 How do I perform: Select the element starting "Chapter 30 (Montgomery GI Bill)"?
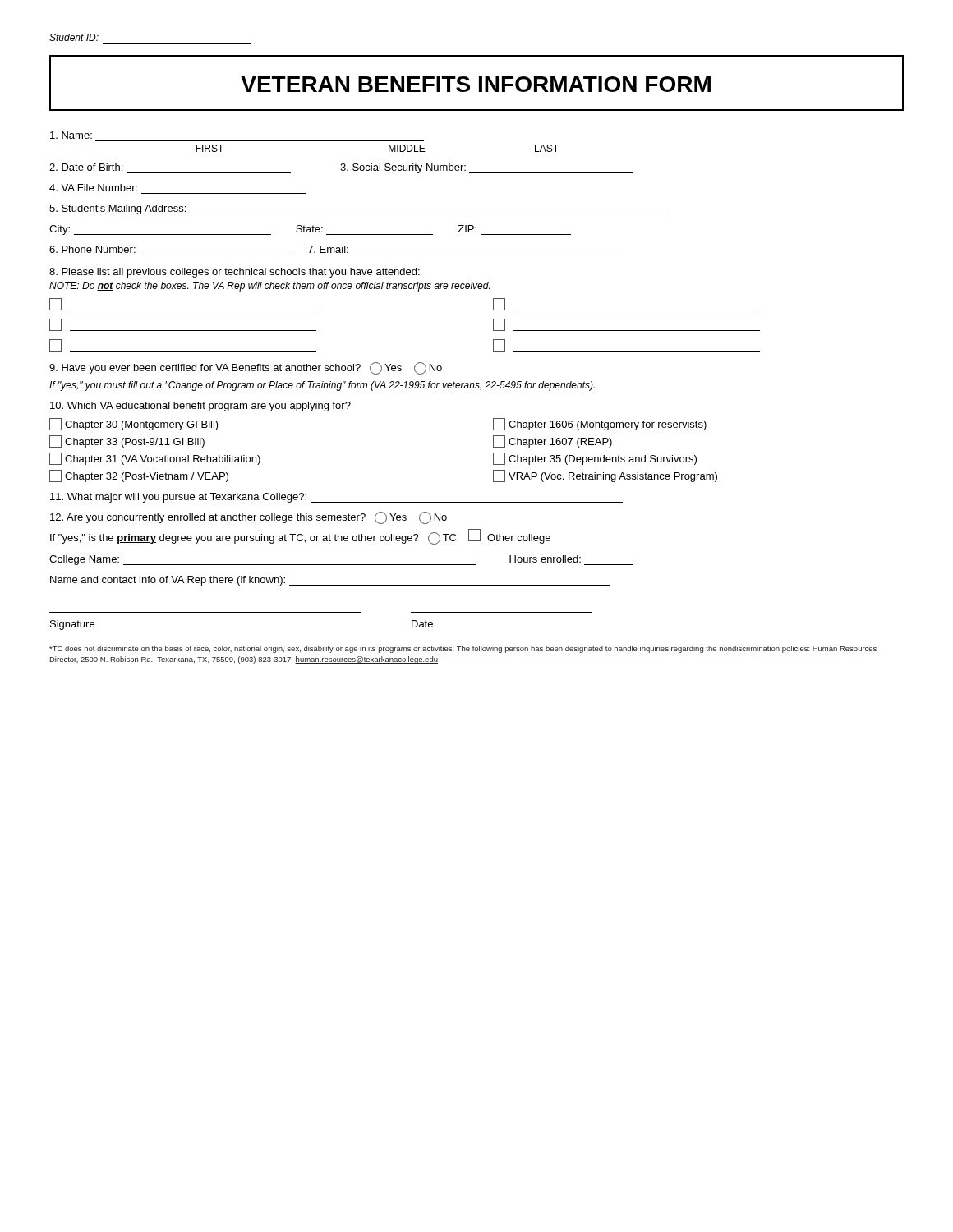point(134,424)
